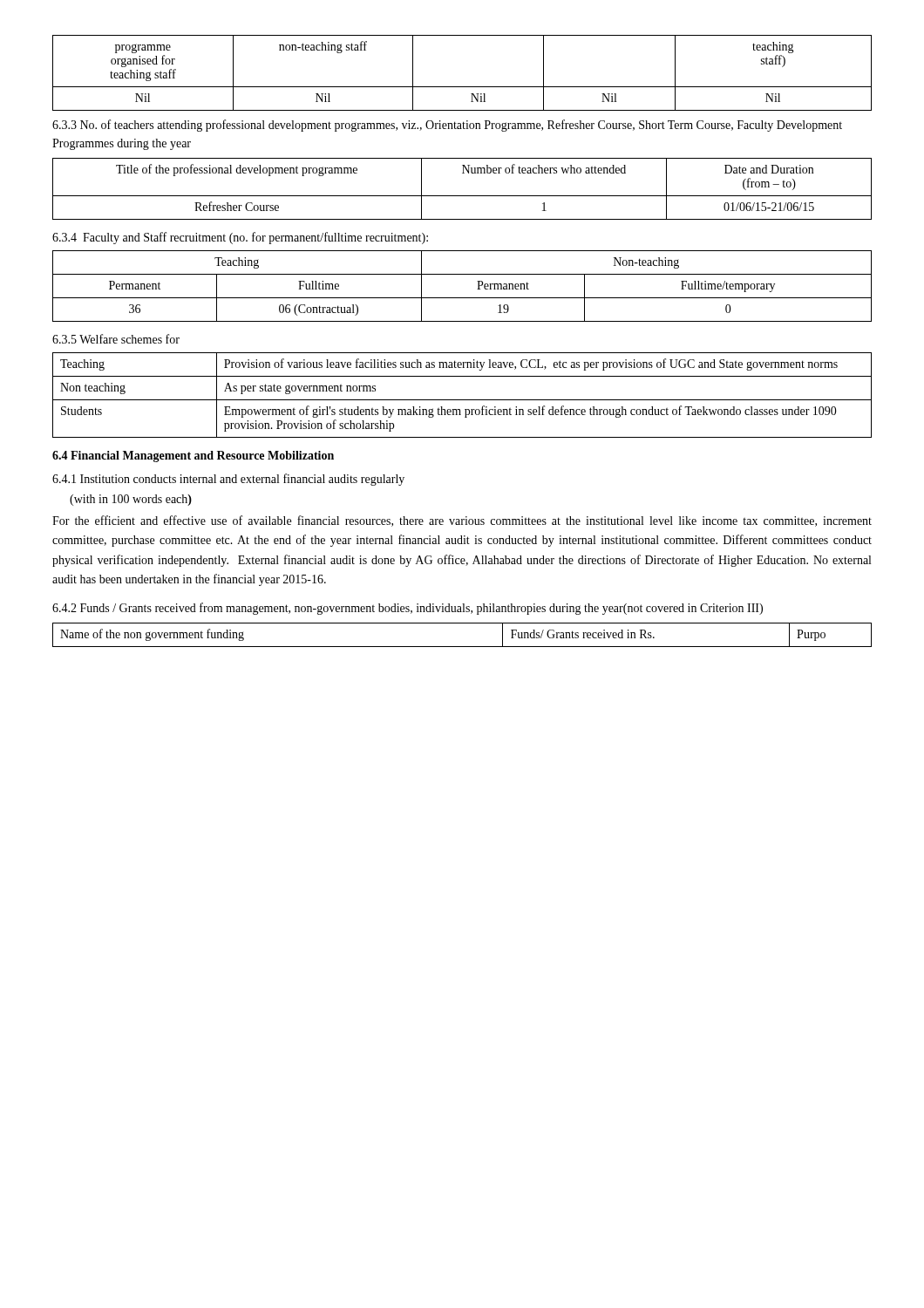Screen dimensions: 1308x924
Task: Find the table that mentions "06 (Contractual)"
Action: click(462, 286)
